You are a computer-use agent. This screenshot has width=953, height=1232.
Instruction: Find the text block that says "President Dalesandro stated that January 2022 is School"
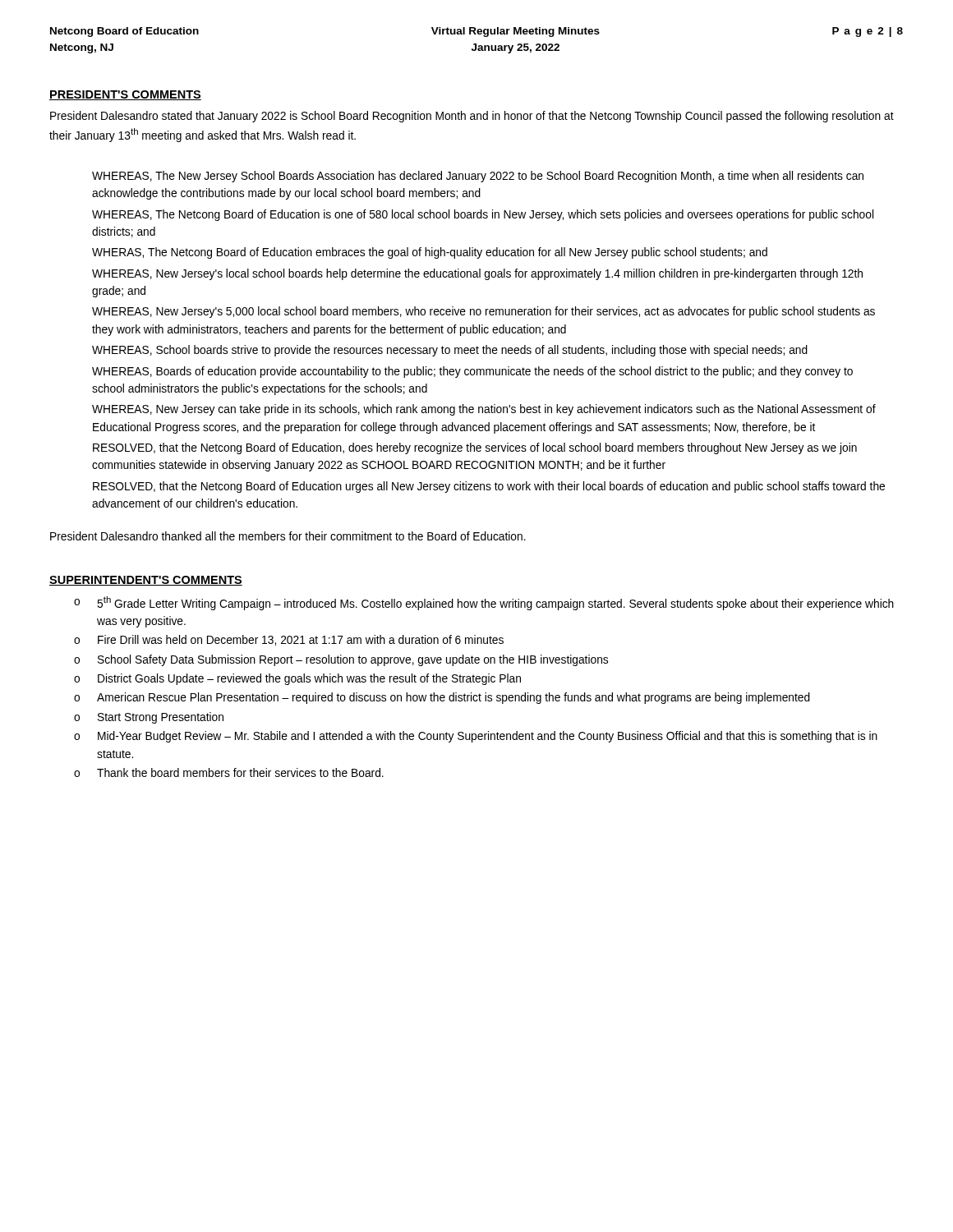click(471, 126)
